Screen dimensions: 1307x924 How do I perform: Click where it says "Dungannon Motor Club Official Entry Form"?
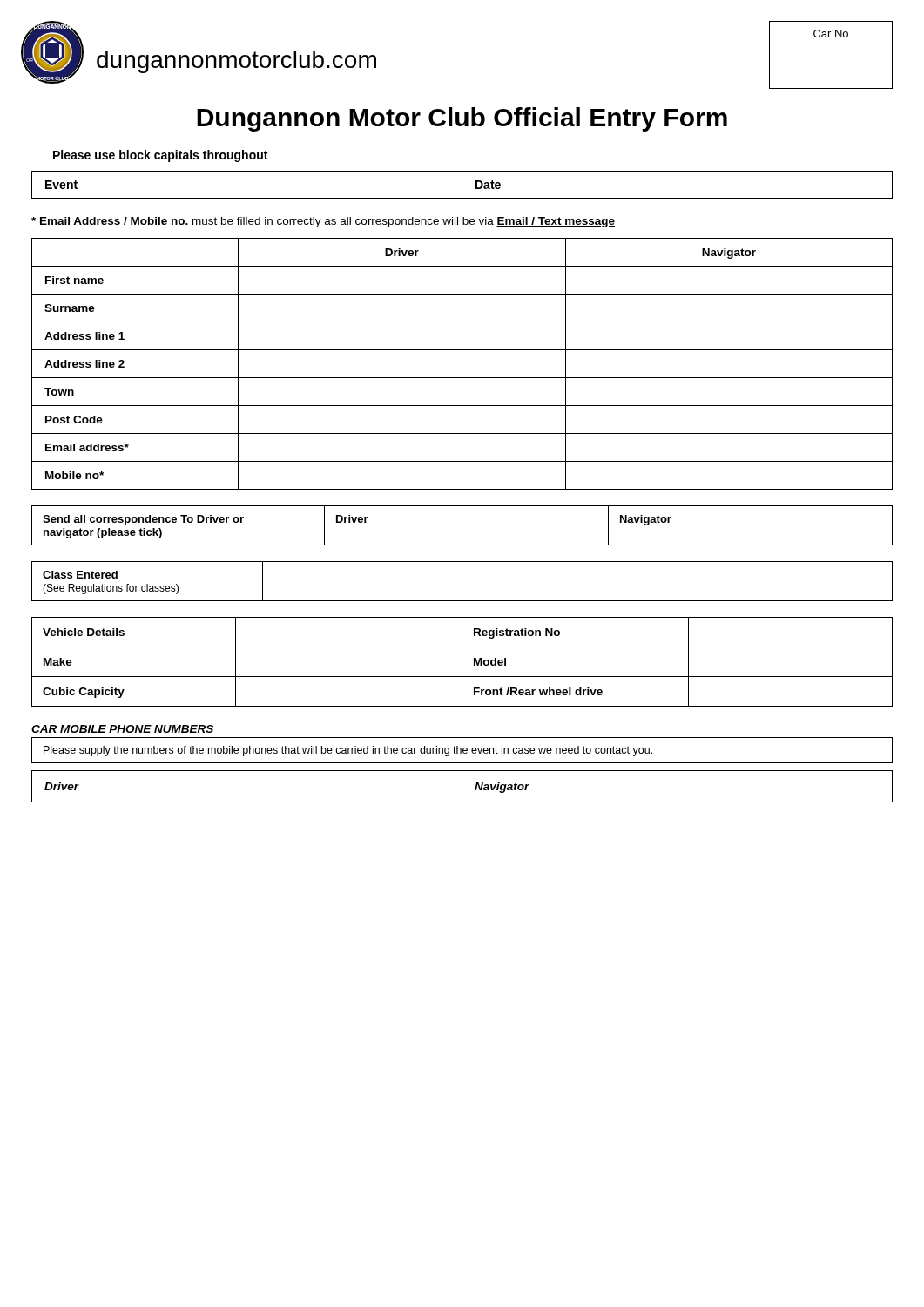462,117
